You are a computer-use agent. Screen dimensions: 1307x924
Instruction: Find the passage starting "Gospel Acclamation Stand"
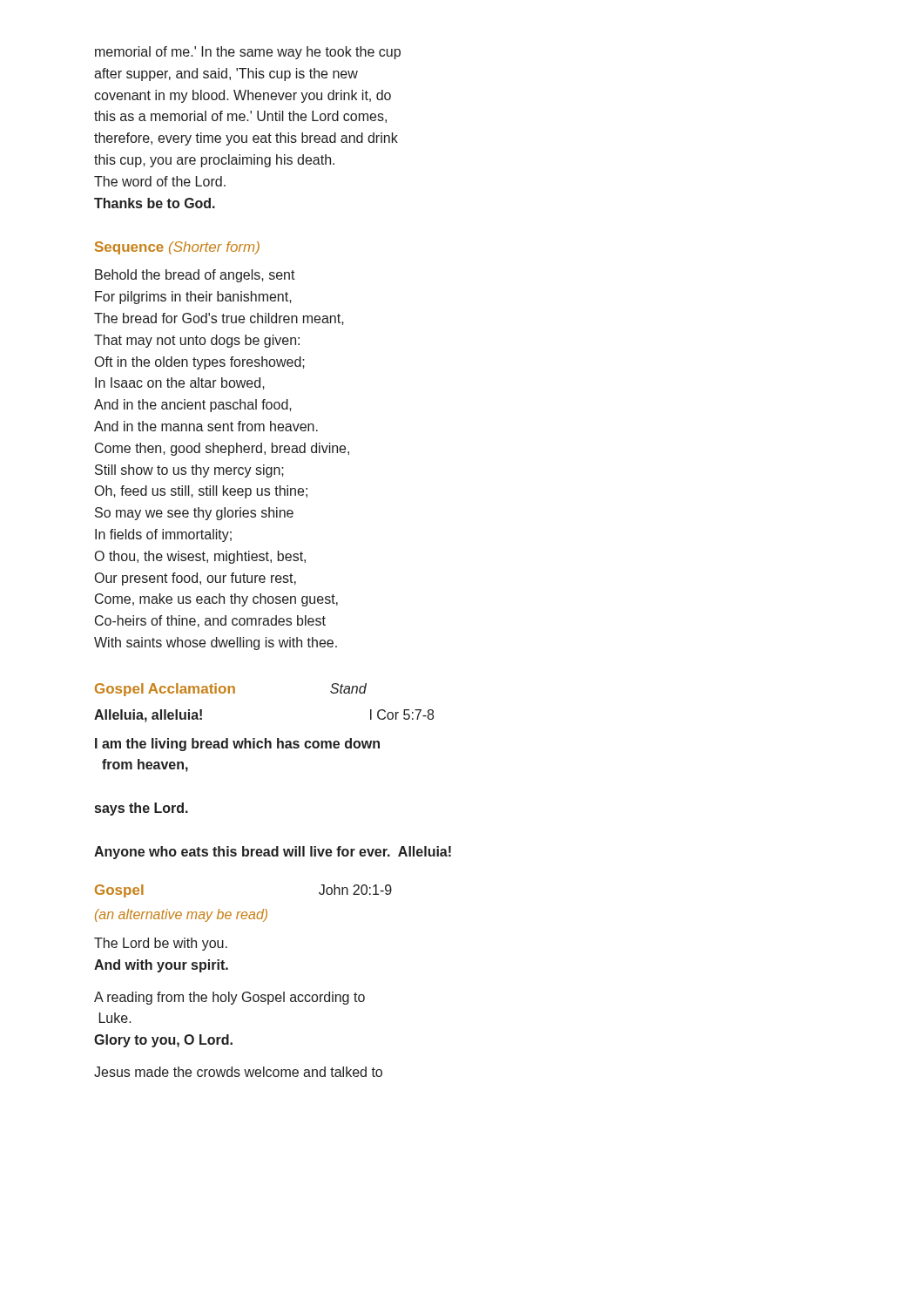pos(230,689)
